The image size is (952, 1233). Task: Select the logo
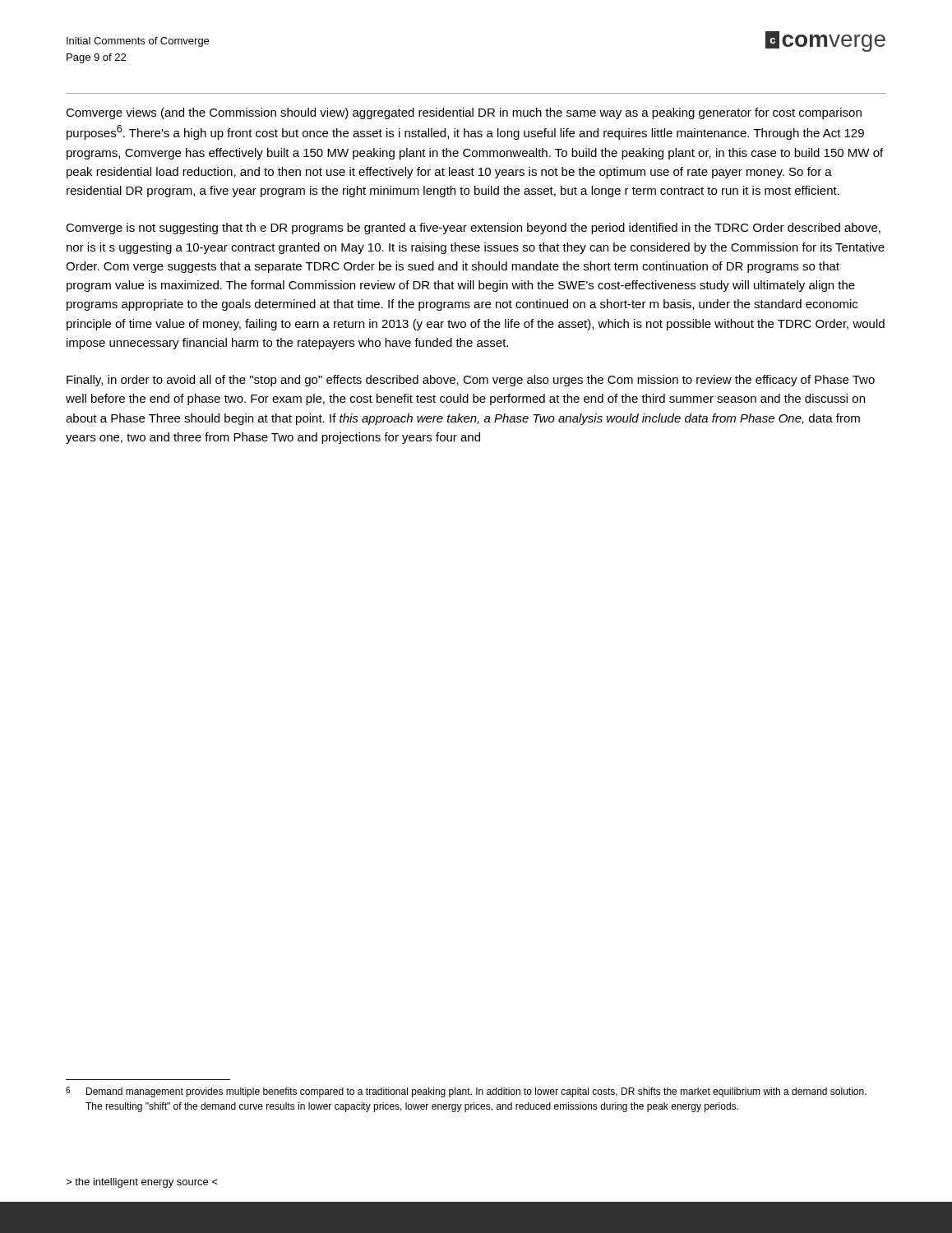826,39
